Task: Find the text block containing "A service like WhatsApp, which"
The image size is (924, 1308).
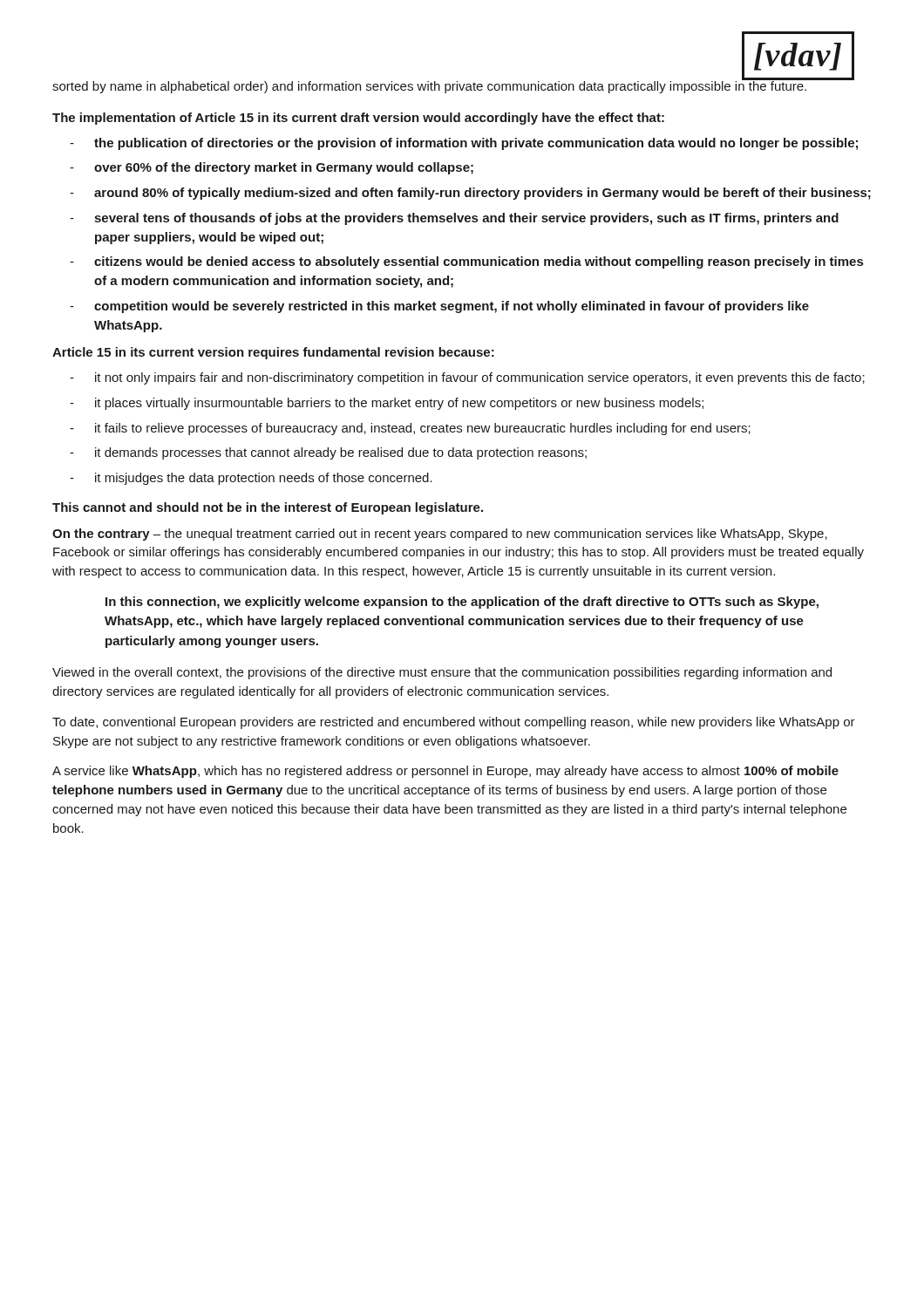Action: (x=450, y=799)
